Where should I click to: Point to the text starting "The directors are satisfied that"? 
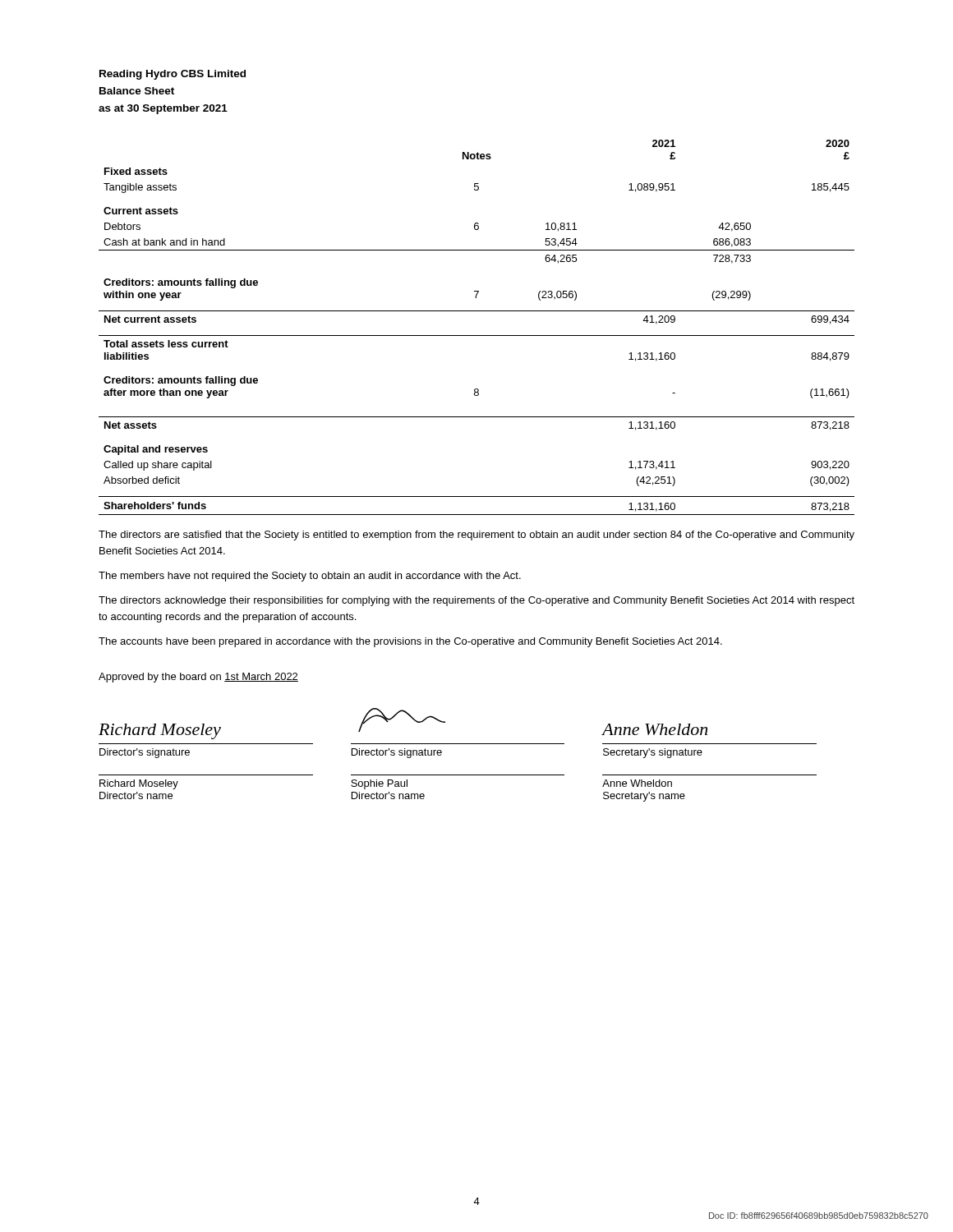[x=476, y=542]
